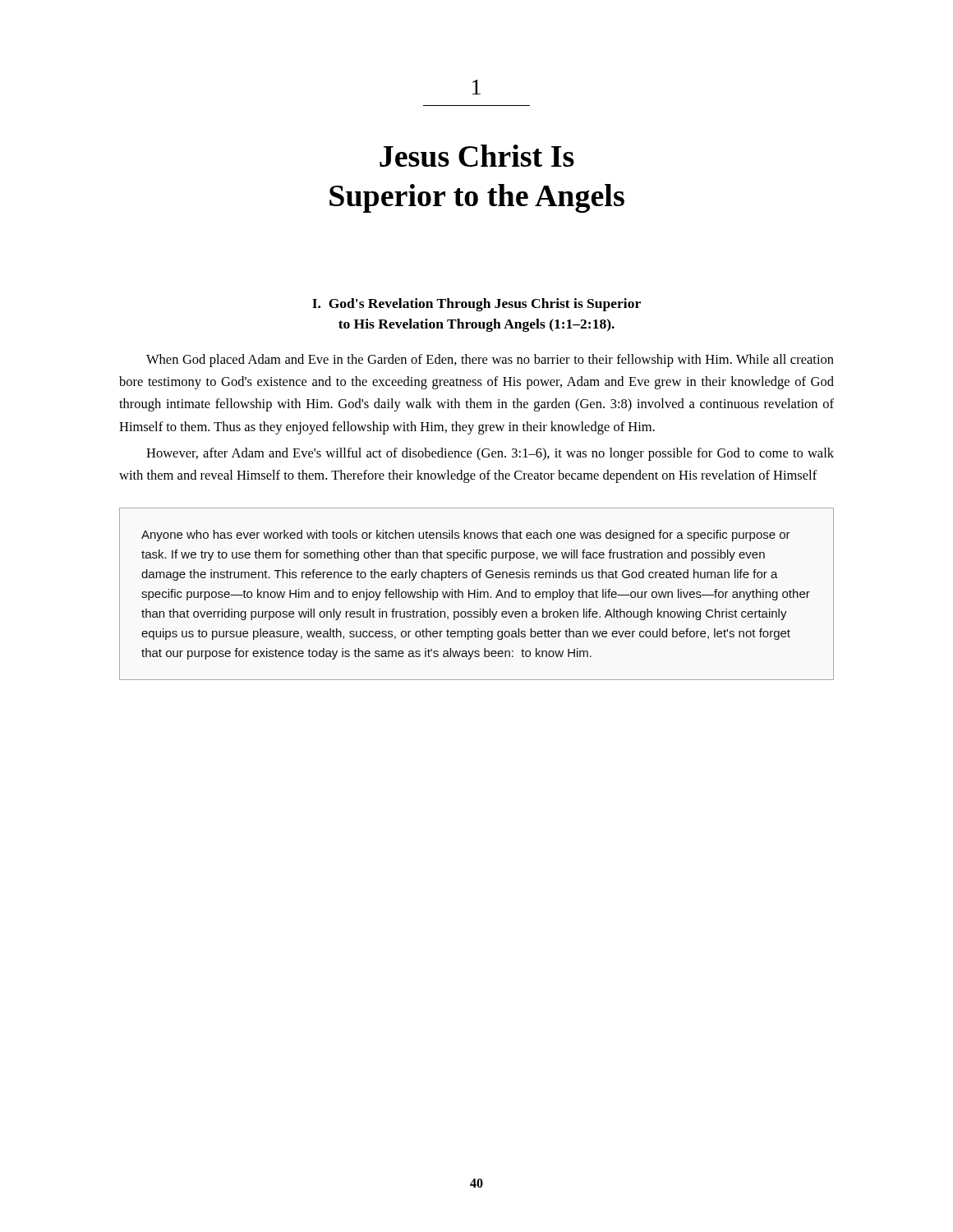Navigate to the text block starting "I. God's Revelation"
Viewport: 953px width, 1232px height.
[476, 313]
